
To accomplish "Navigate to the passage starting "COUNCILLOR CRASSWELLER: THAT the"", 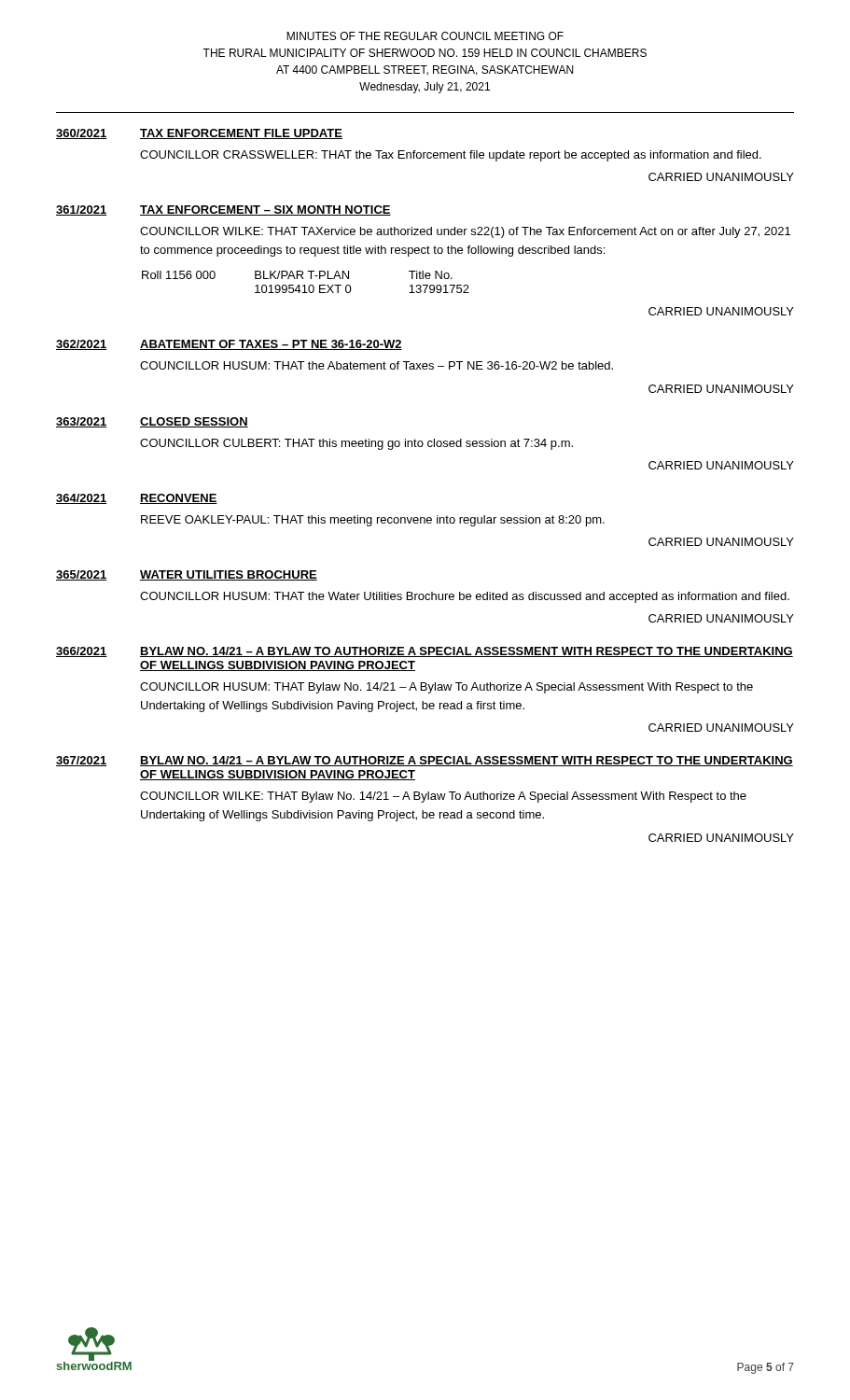I will 451,154.
